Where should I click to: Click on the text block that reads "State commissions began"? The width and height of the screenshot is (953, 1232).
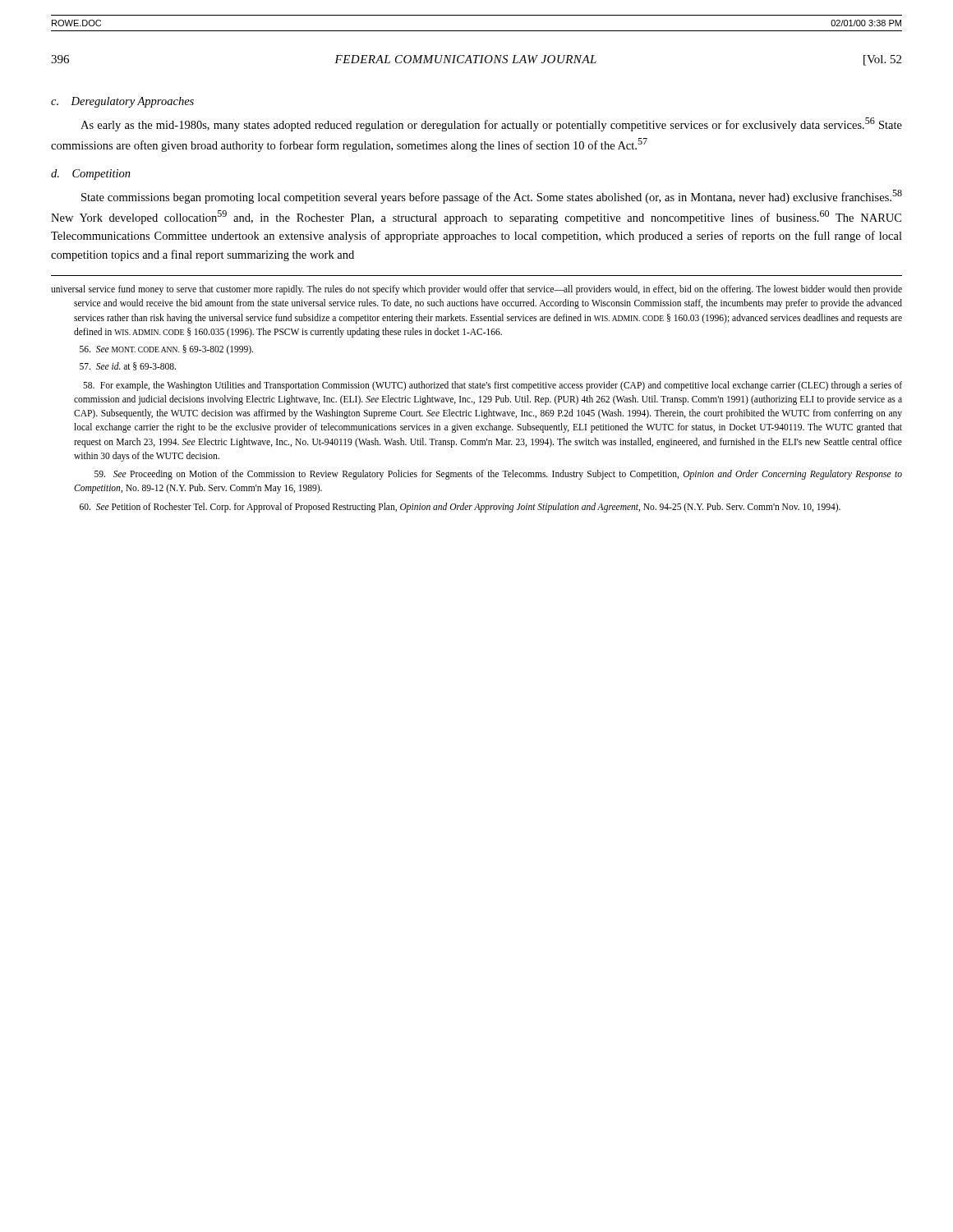(x=476, y=224)
